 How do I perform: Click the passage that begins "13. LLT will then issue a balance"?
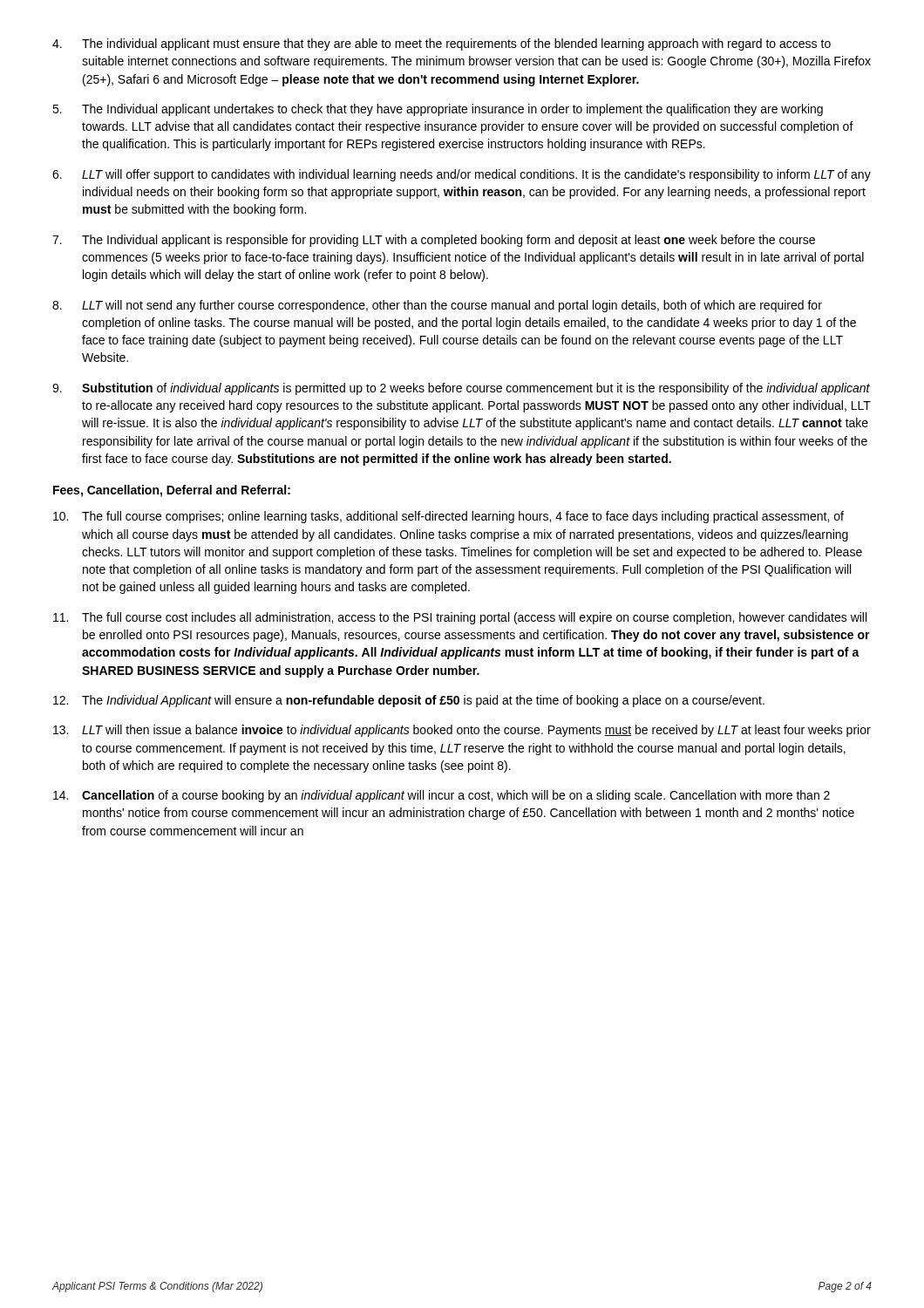[x=462, y=748]
